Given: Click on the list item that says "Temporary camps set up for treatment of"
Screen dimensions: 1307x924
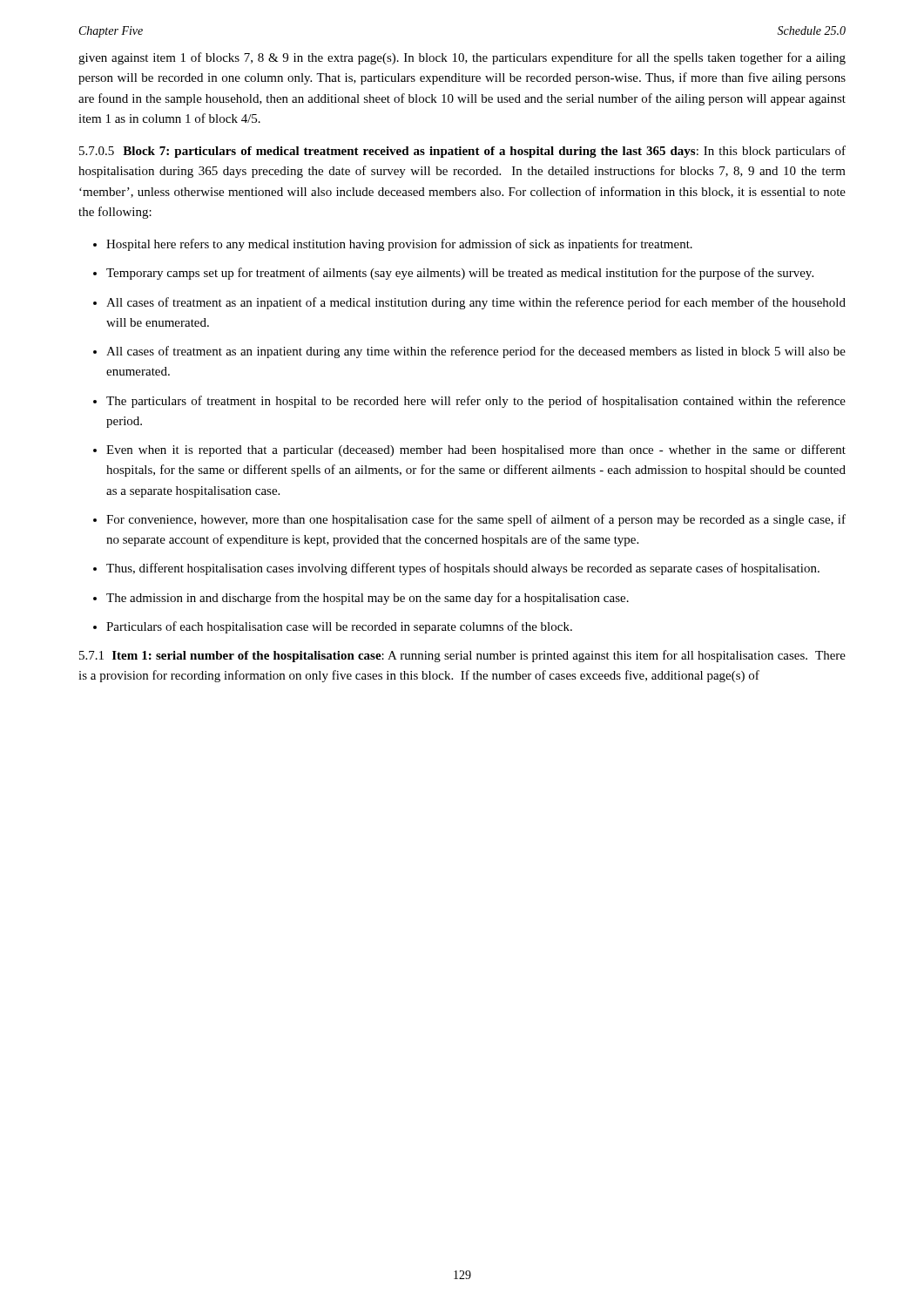Looking at the screenshot, I should [460, 273].
